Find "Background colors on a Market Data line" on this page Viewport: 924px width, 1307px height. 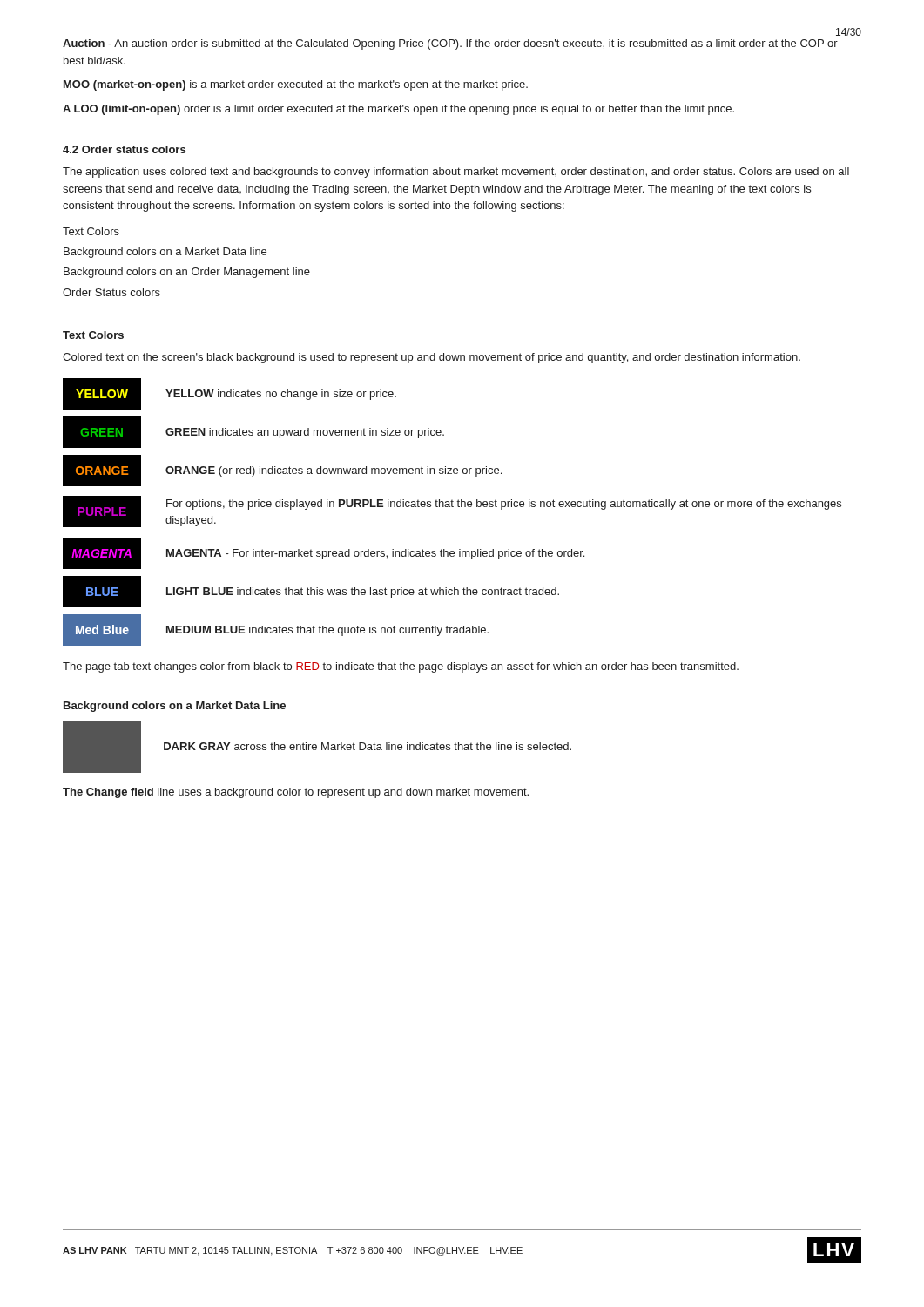[x=165, y=251]
